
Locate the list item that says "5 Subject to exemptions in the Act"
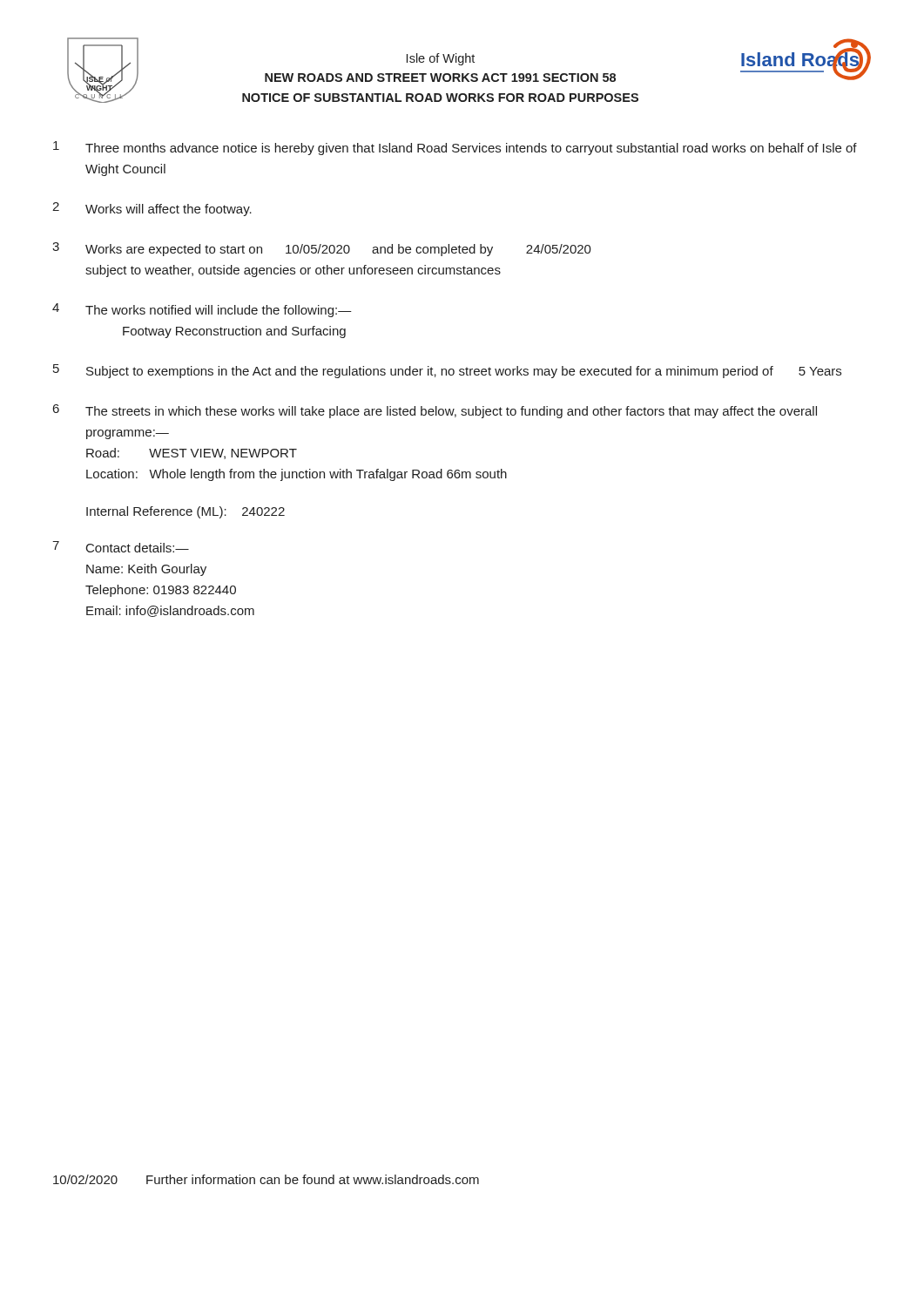[x=462, y=371]
